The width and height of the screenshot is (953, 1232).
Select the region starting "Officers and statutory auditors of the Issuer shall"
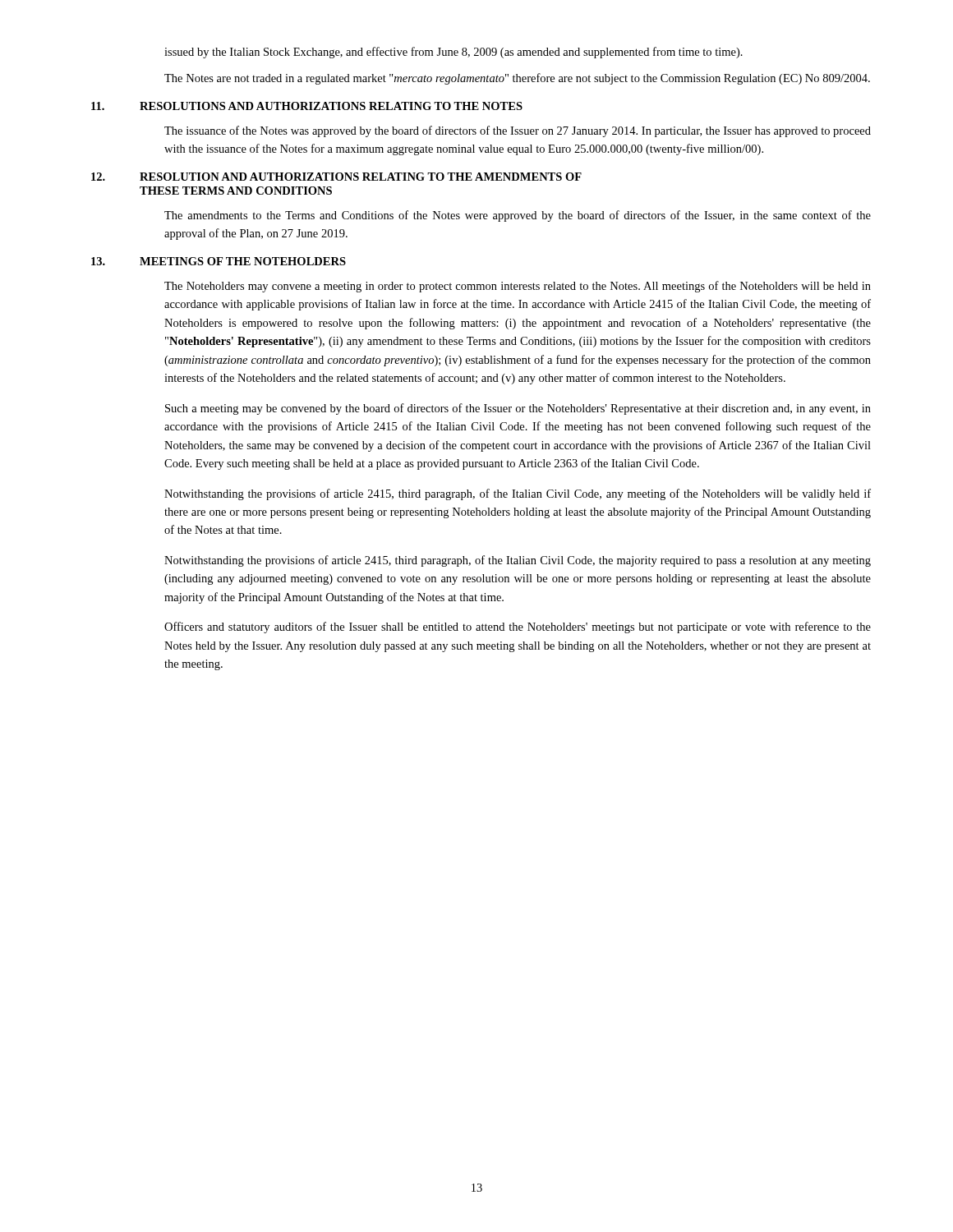(518, 646)
